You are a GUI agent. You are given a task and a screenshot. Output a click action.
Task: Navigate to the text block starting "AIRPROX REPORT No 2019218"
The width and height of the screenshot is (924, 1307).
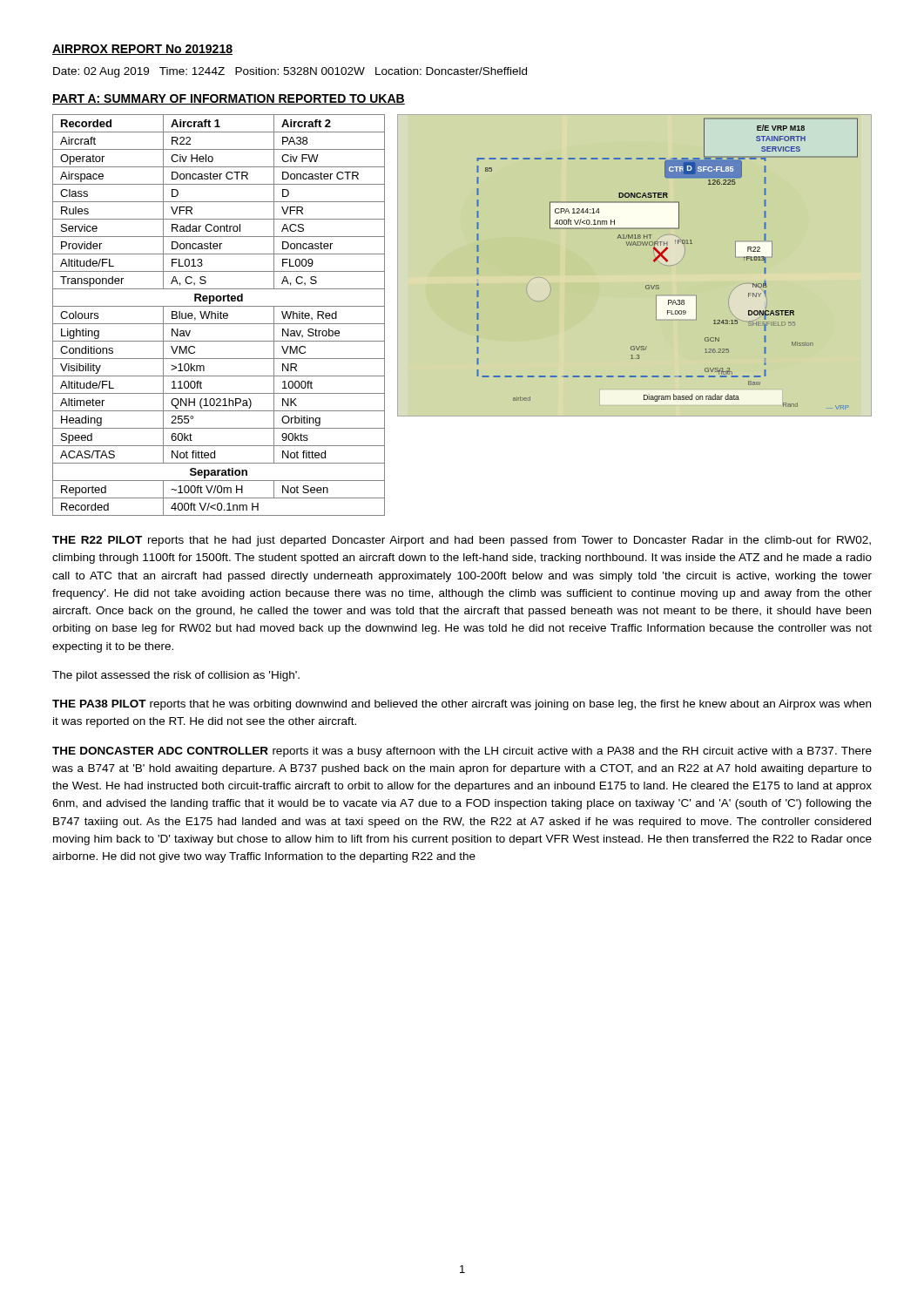[142, 49]
